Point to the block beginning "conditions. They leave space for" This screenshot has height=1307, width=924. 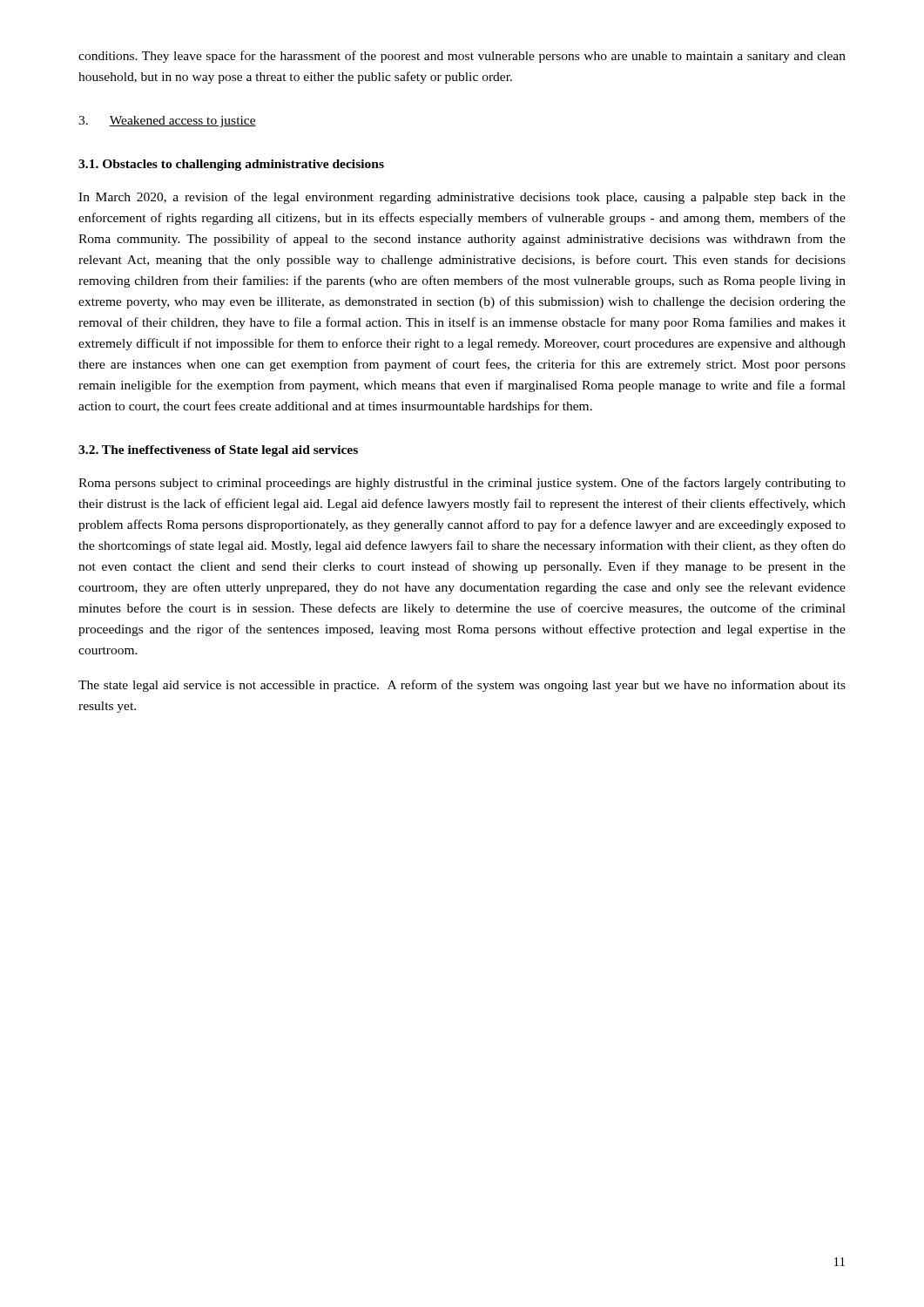click(462, 66)
